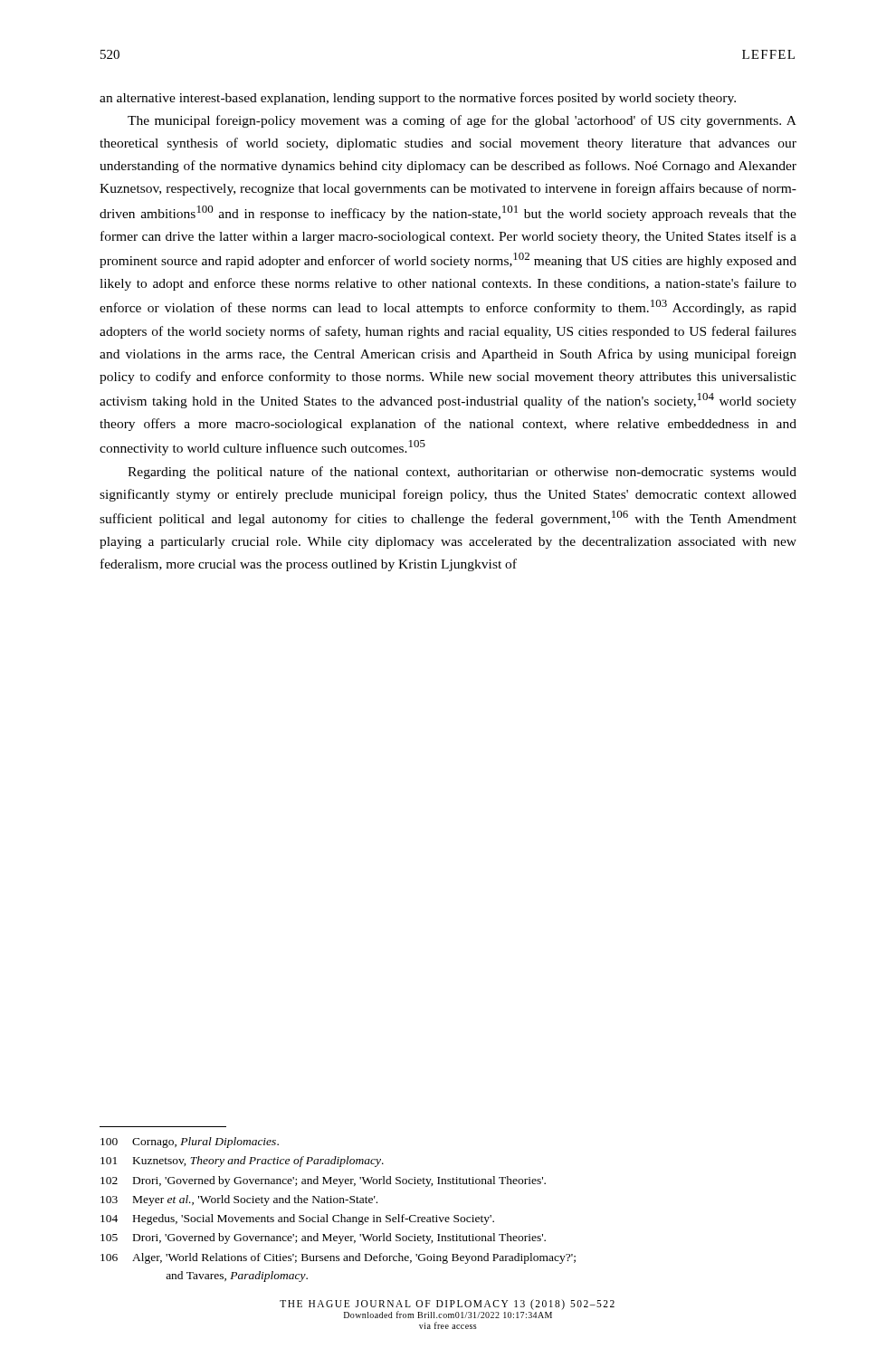The image size is (896, 1358).
Task: Point to the region starting "100 Cornago, Plural Diplomacies."
Action: click(190, 1143)
